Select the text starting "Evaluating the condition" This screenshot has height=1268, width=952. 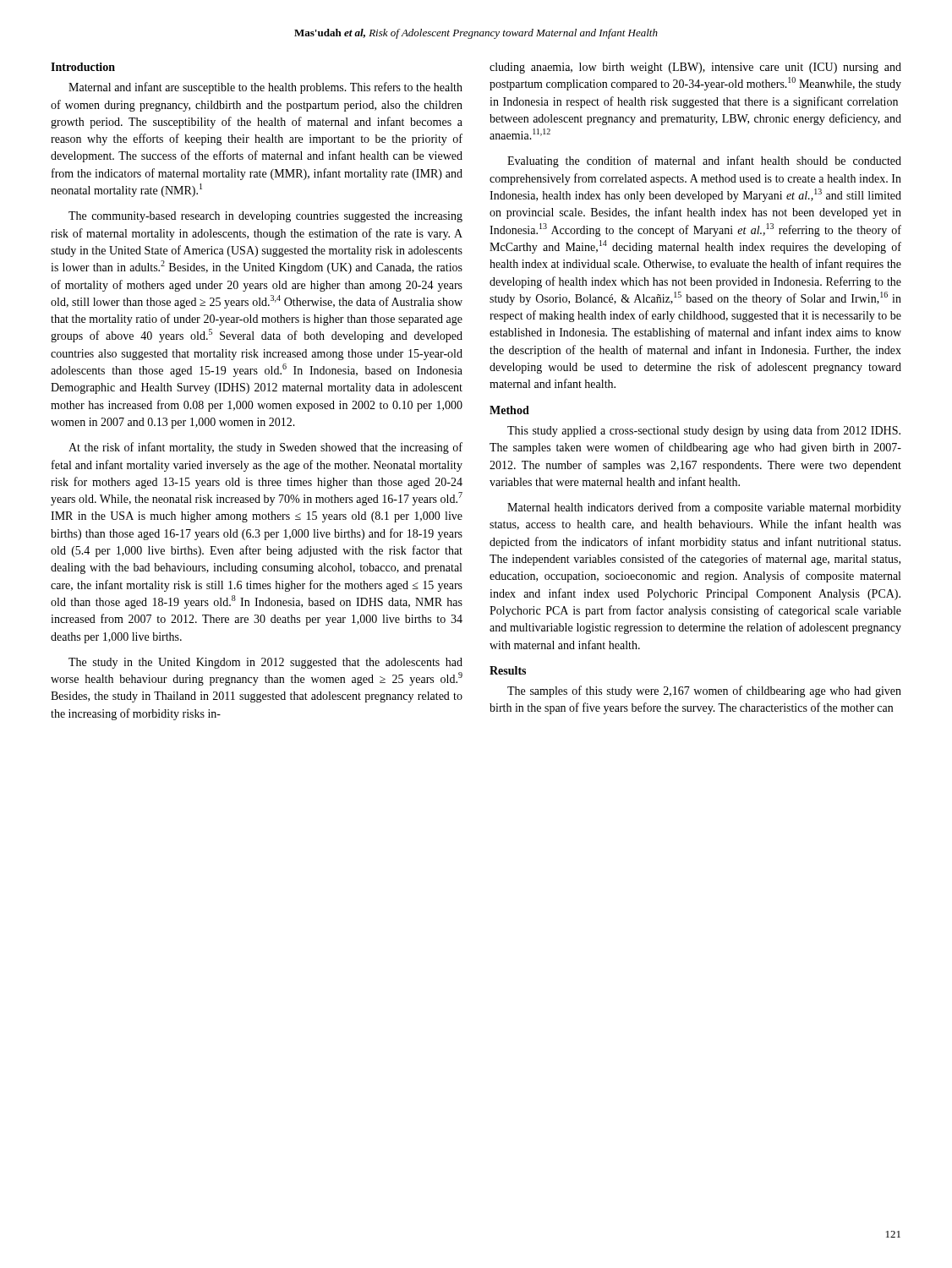pyautogui.click(x=695, y=273)
